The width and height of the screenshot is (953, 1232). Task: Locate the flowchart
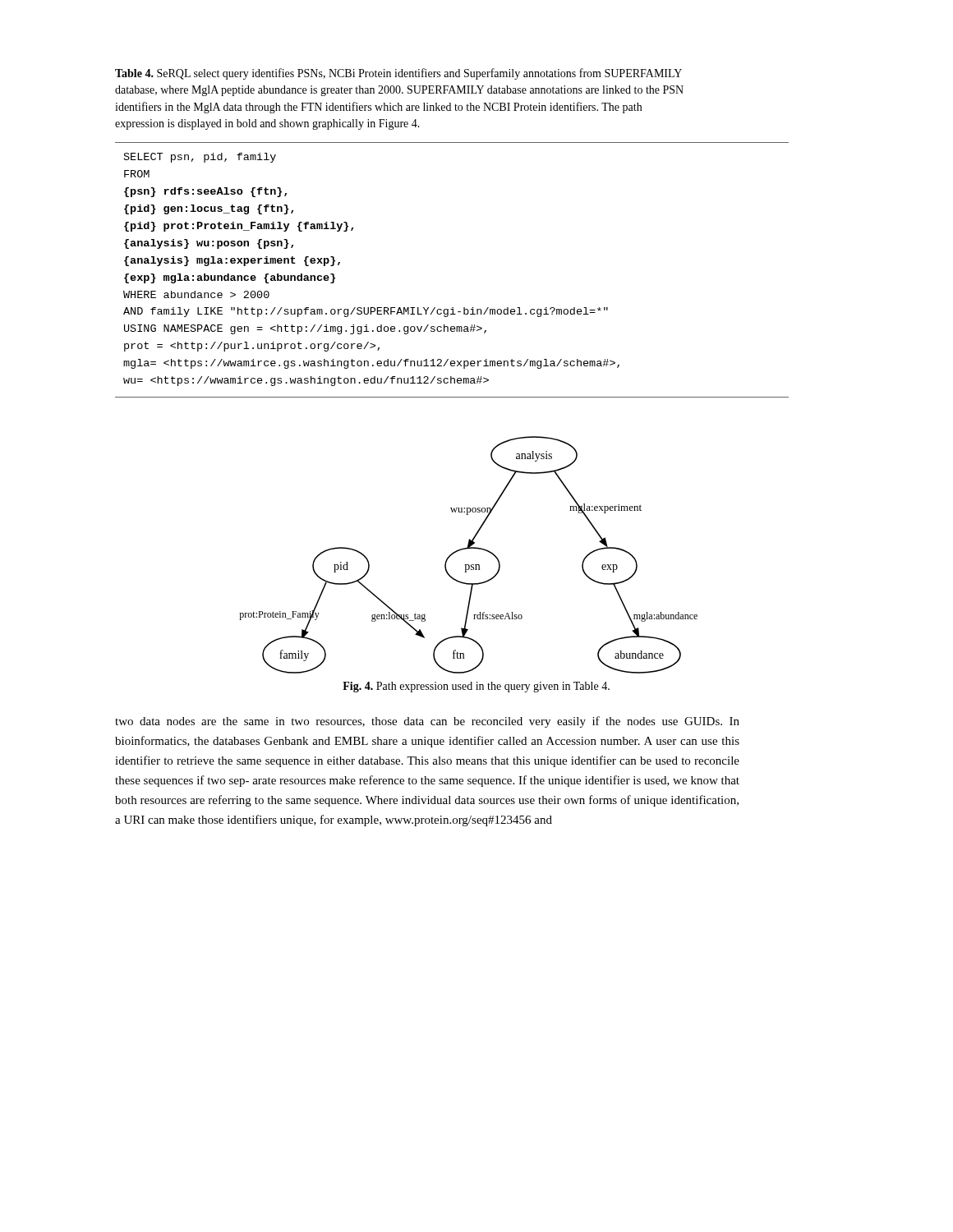(476, 550)
